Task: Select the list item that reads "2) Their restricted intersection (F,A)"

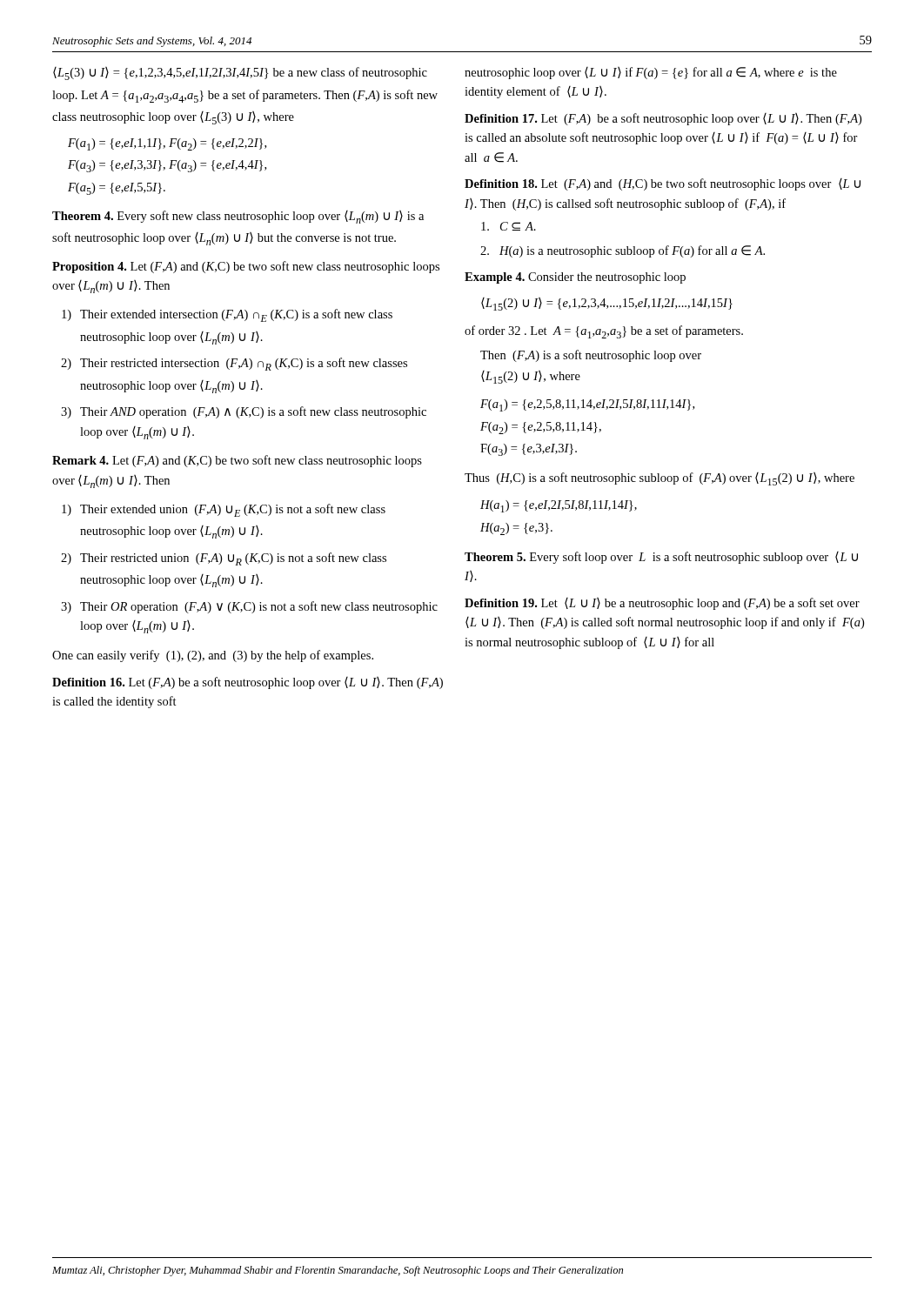Action: [x=252, y=376]
